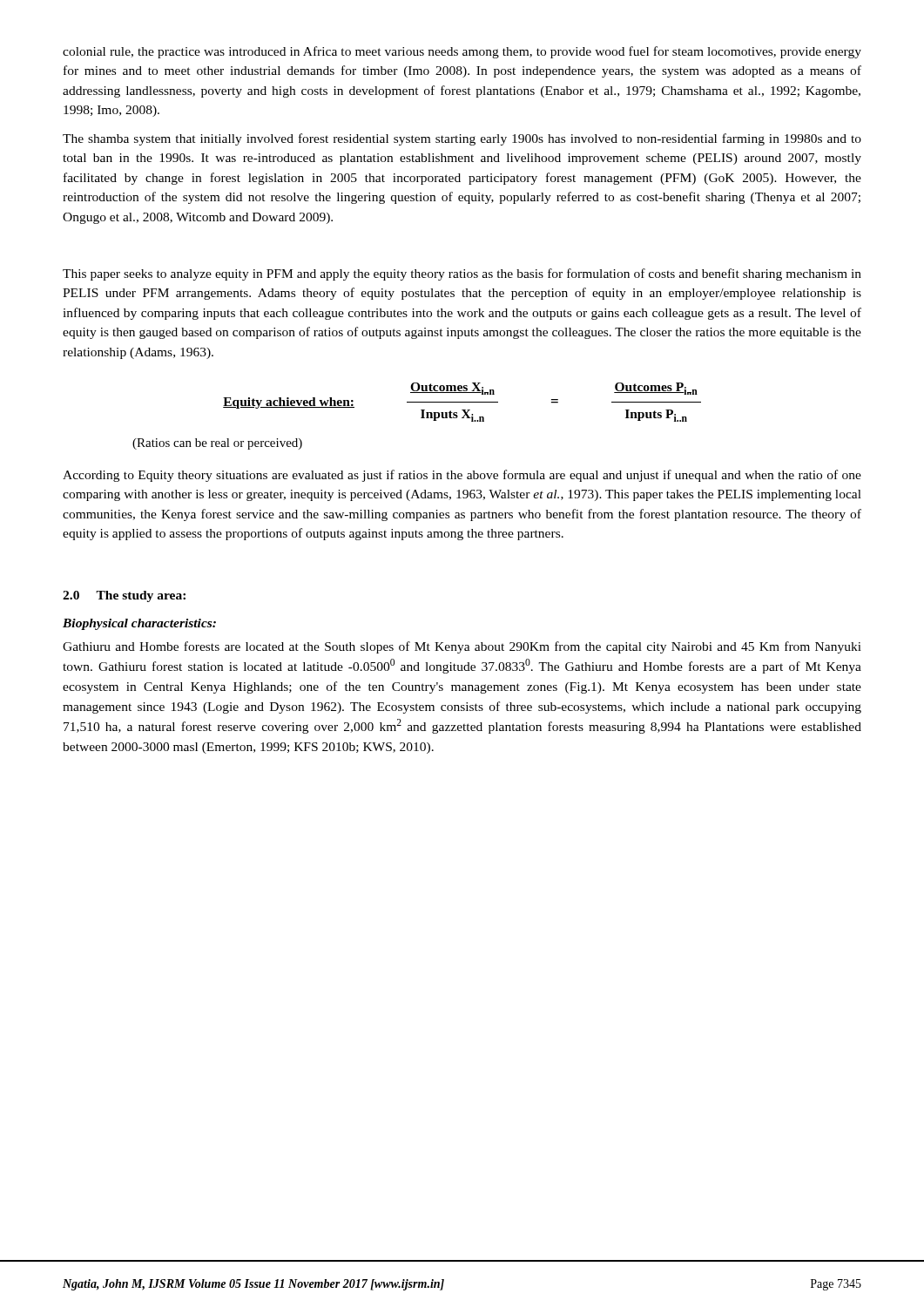This screenshot has height=1307, width=924.
Task: Point to the region starting "2.0 The study area:"
Action: pos(124,596)
